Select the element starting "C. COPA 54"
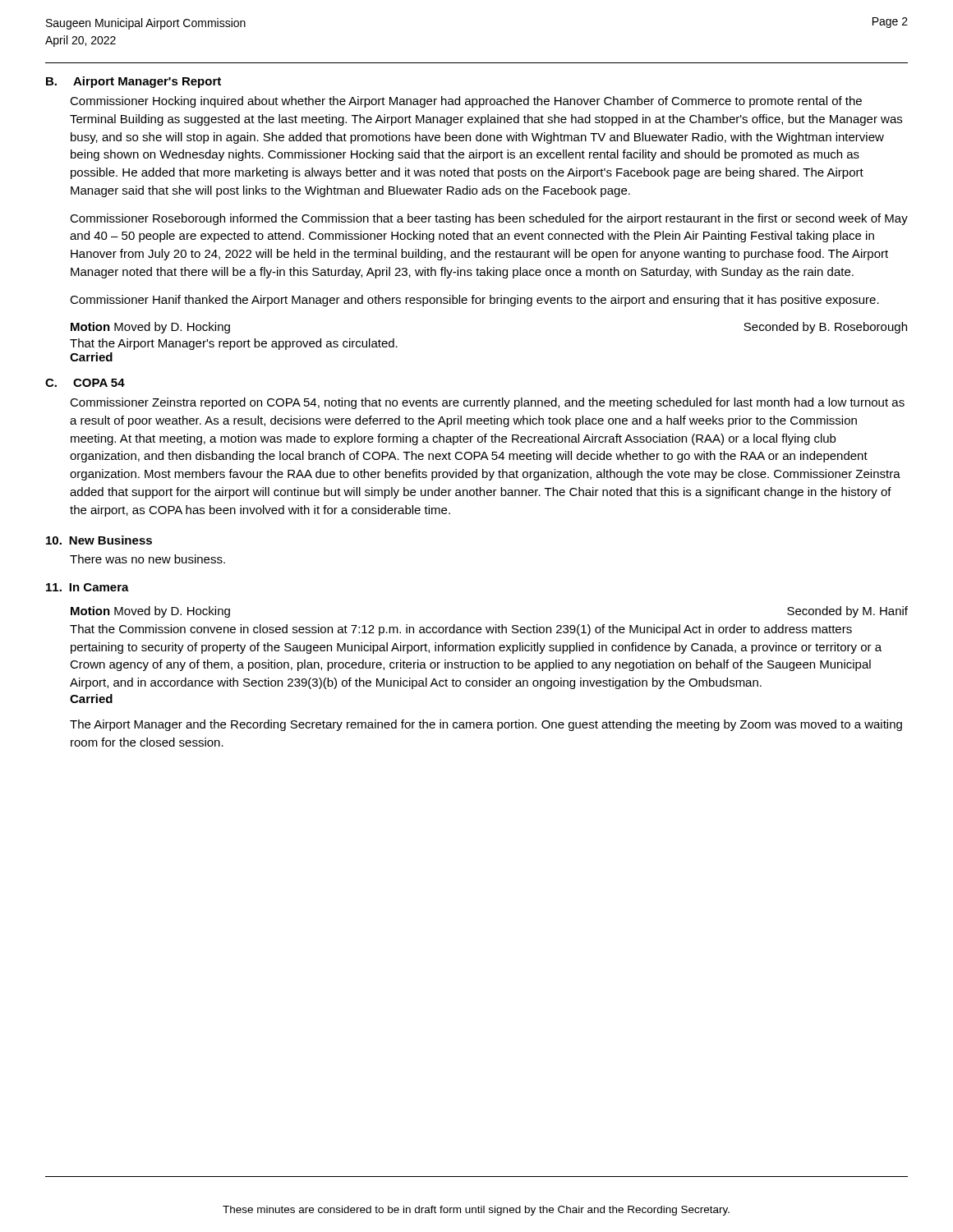Viewport: 953px width, 1232px height. (x=85, y=382)
